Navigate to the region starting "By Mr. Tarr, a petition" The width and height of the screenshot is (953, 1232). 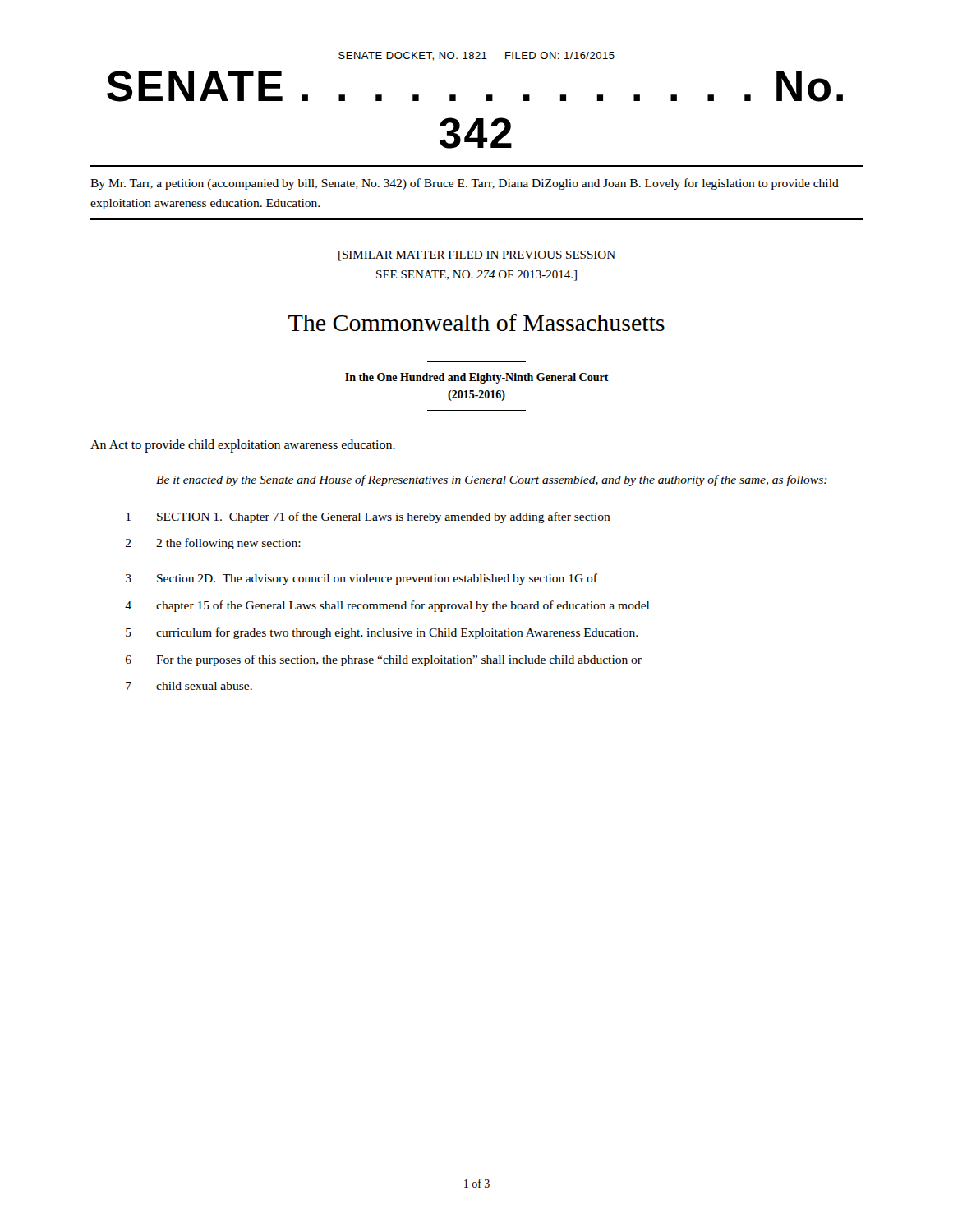coord(464,193)
